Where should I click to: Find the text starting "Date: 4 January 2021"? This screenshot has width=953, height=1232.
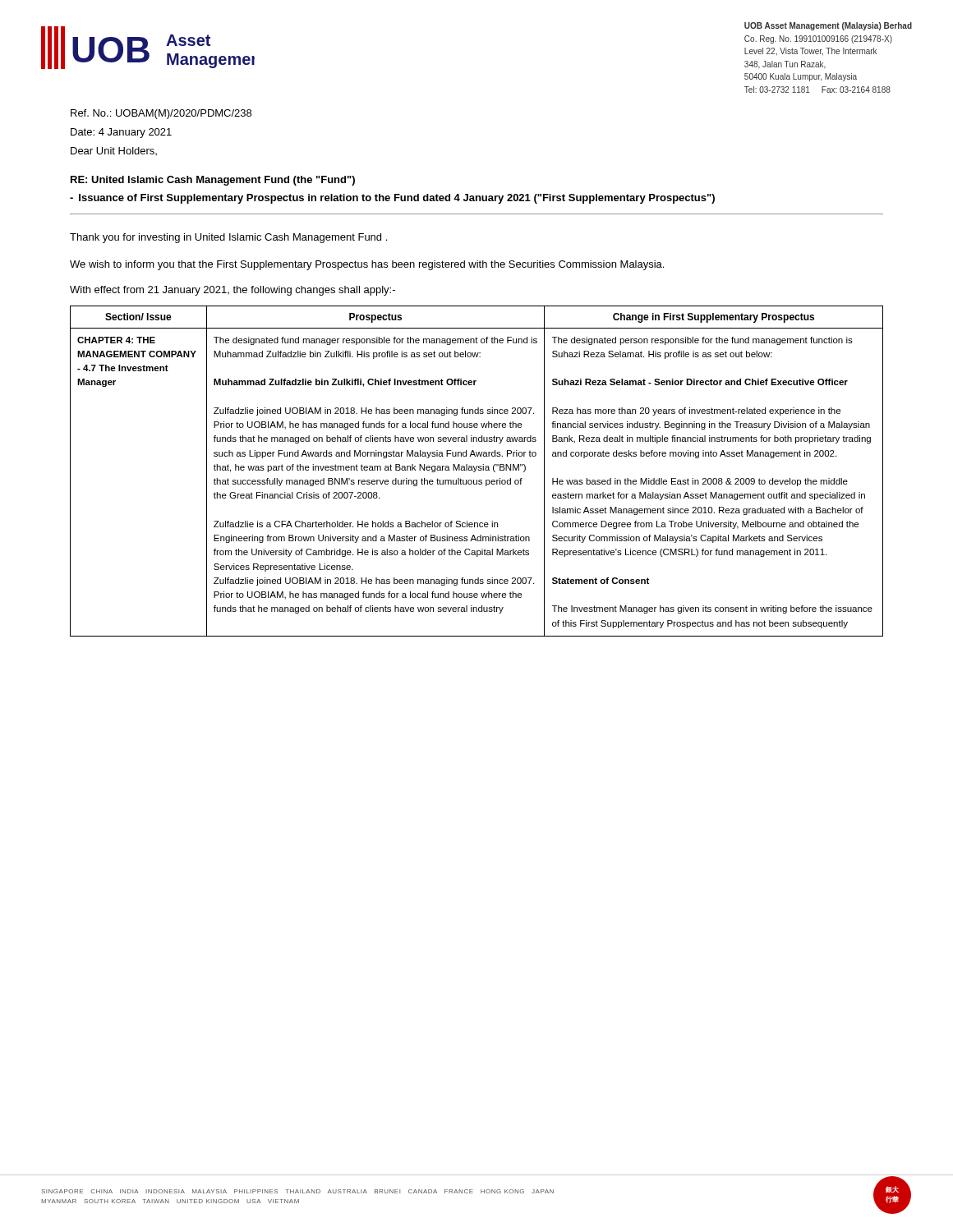[x=121, y=132]
